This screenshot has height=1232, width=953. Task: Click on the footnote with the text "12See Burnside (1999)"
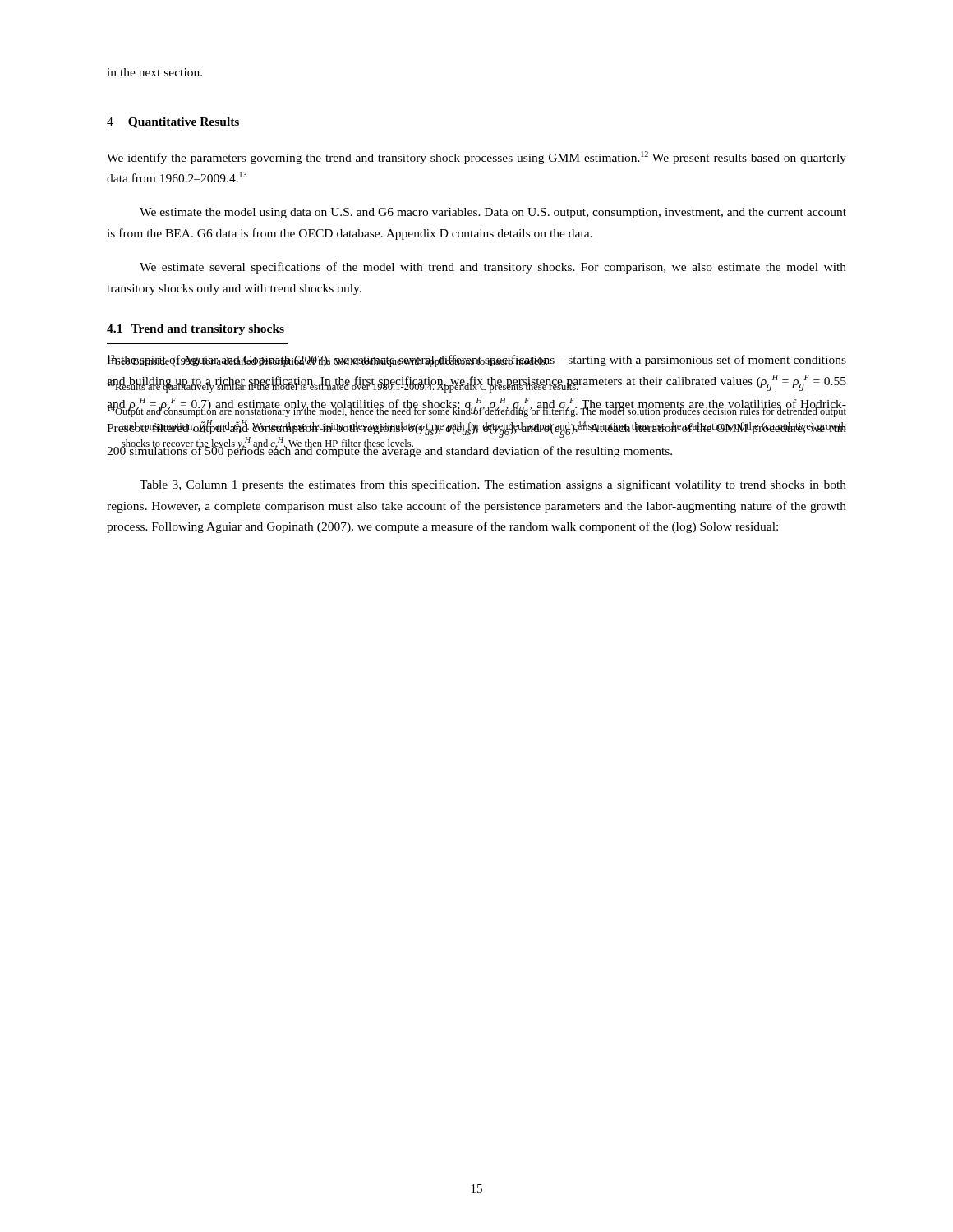[476, 362]
